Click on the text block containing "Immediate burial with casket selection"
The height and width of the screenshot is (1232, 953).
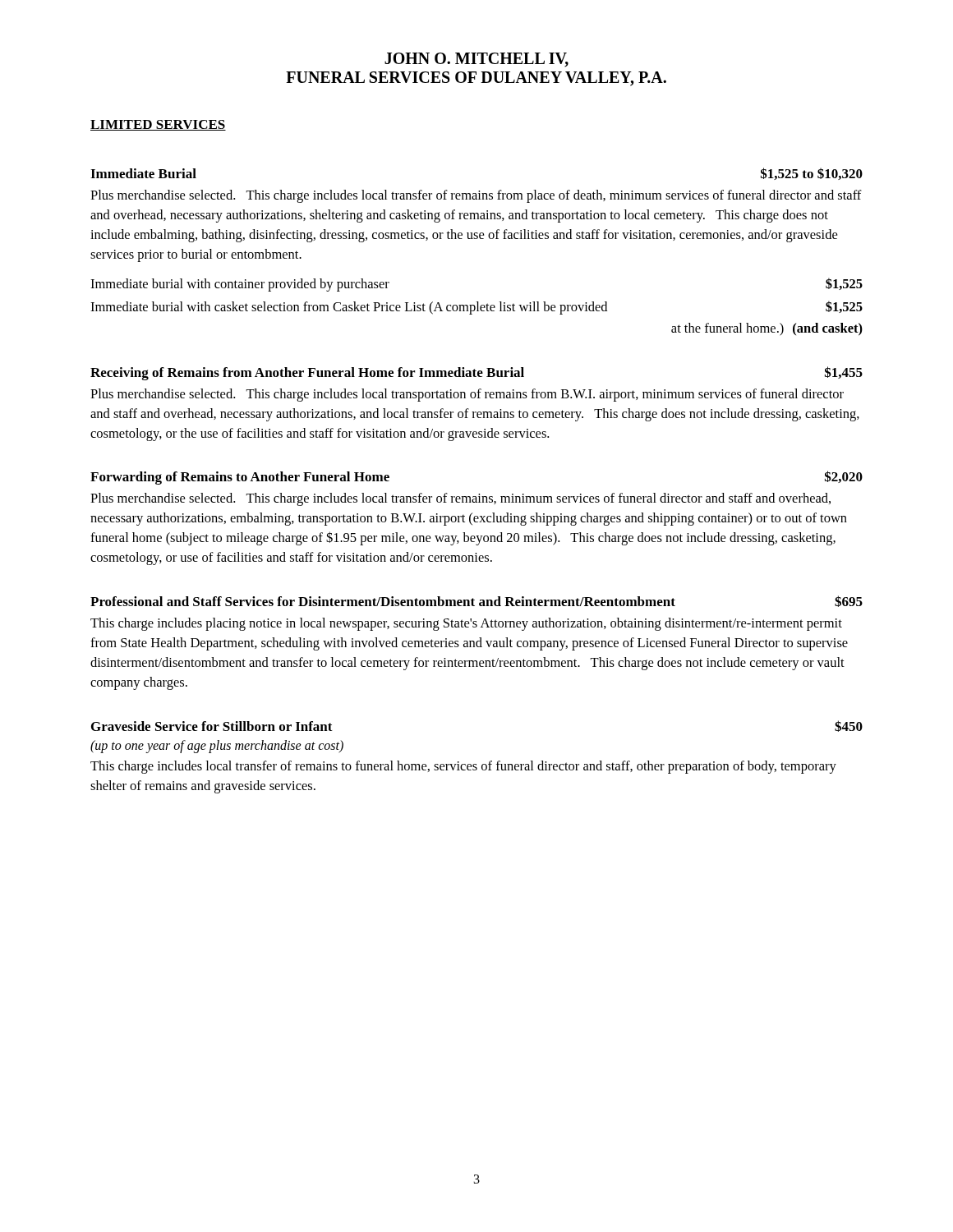[476, 318]
